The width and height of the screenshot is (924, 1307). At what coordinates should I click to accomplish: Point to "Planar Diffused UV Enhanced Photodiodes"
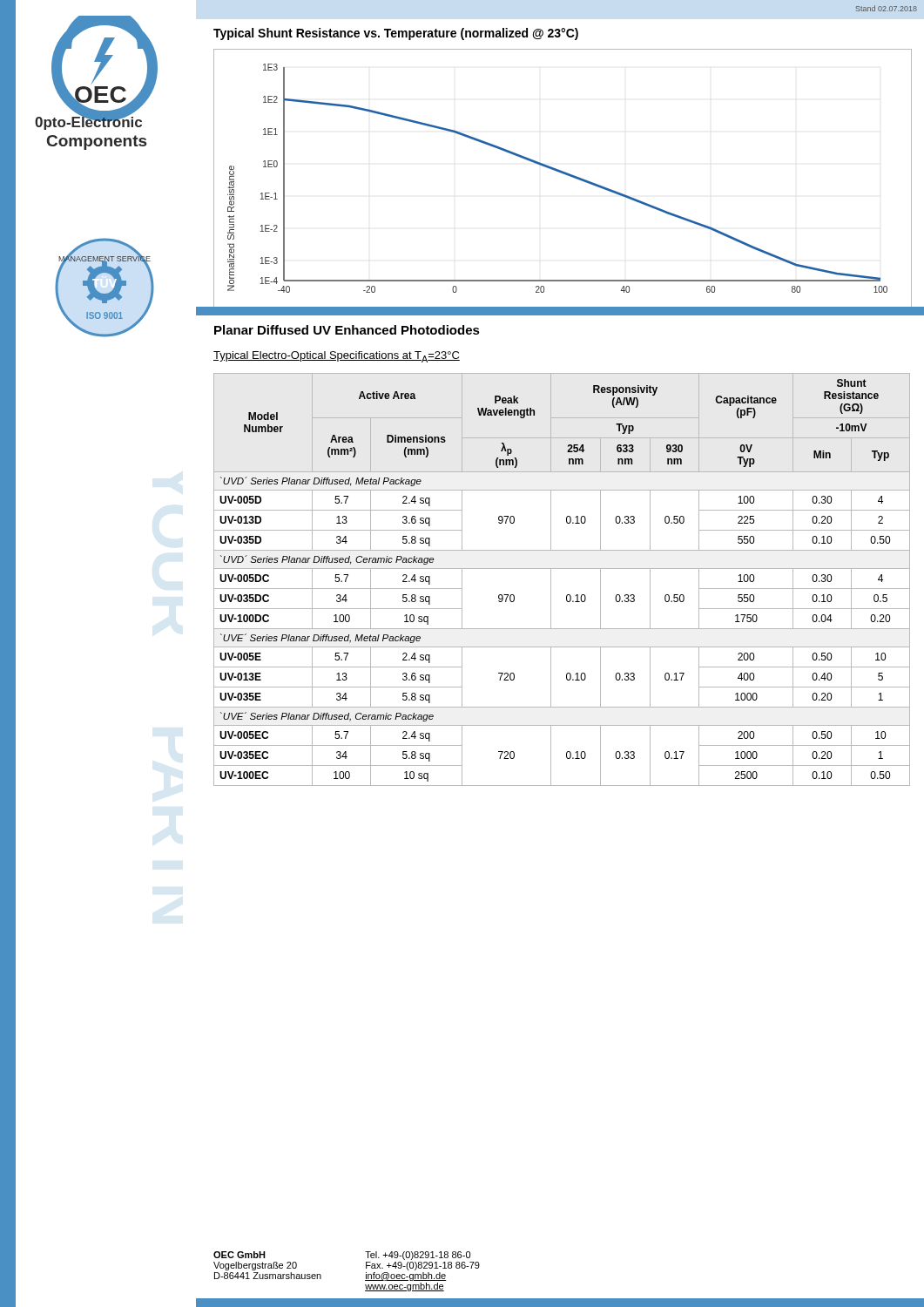click(347, 330)
